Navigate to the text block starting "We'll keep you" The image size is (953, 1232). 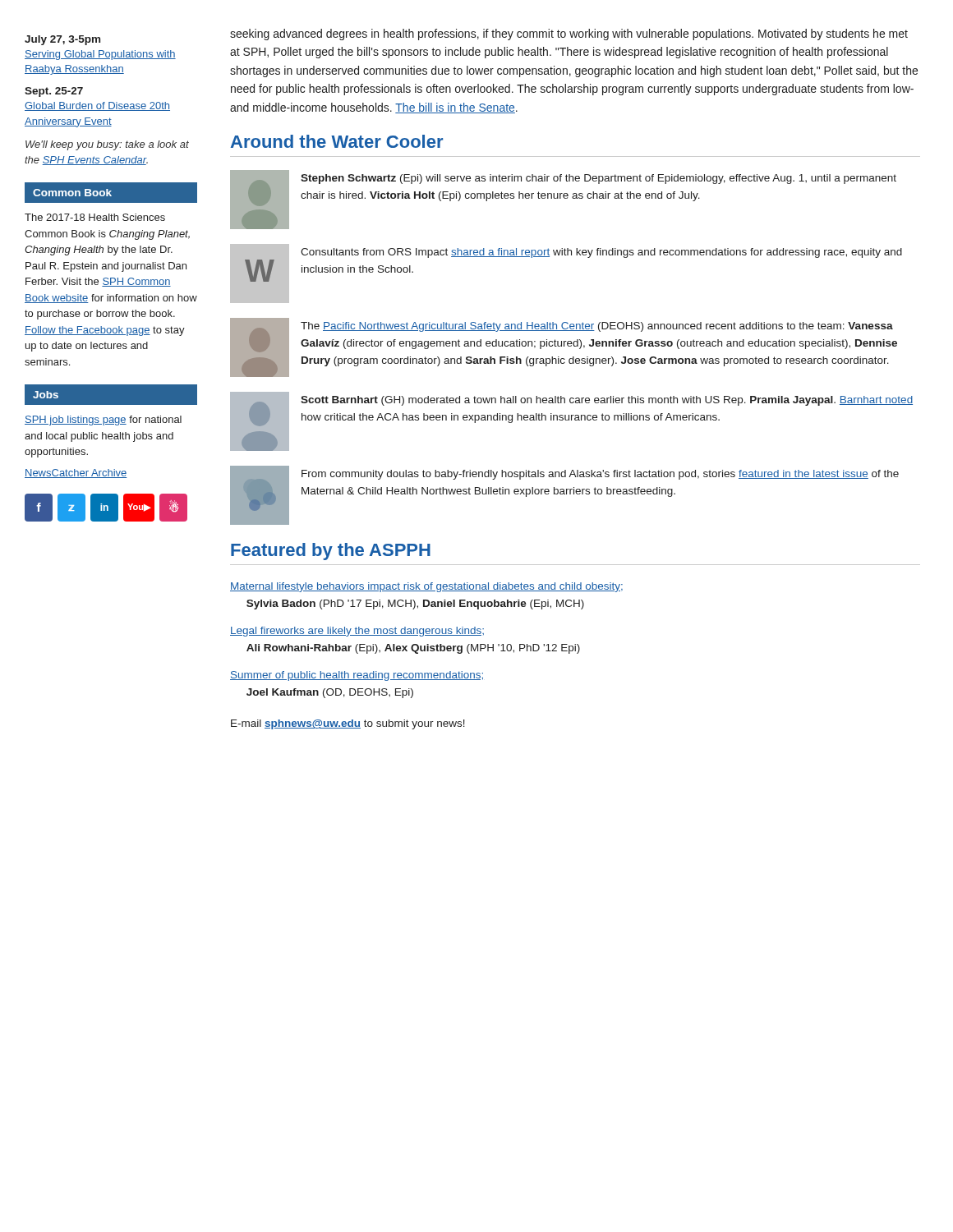coord(107,152)
